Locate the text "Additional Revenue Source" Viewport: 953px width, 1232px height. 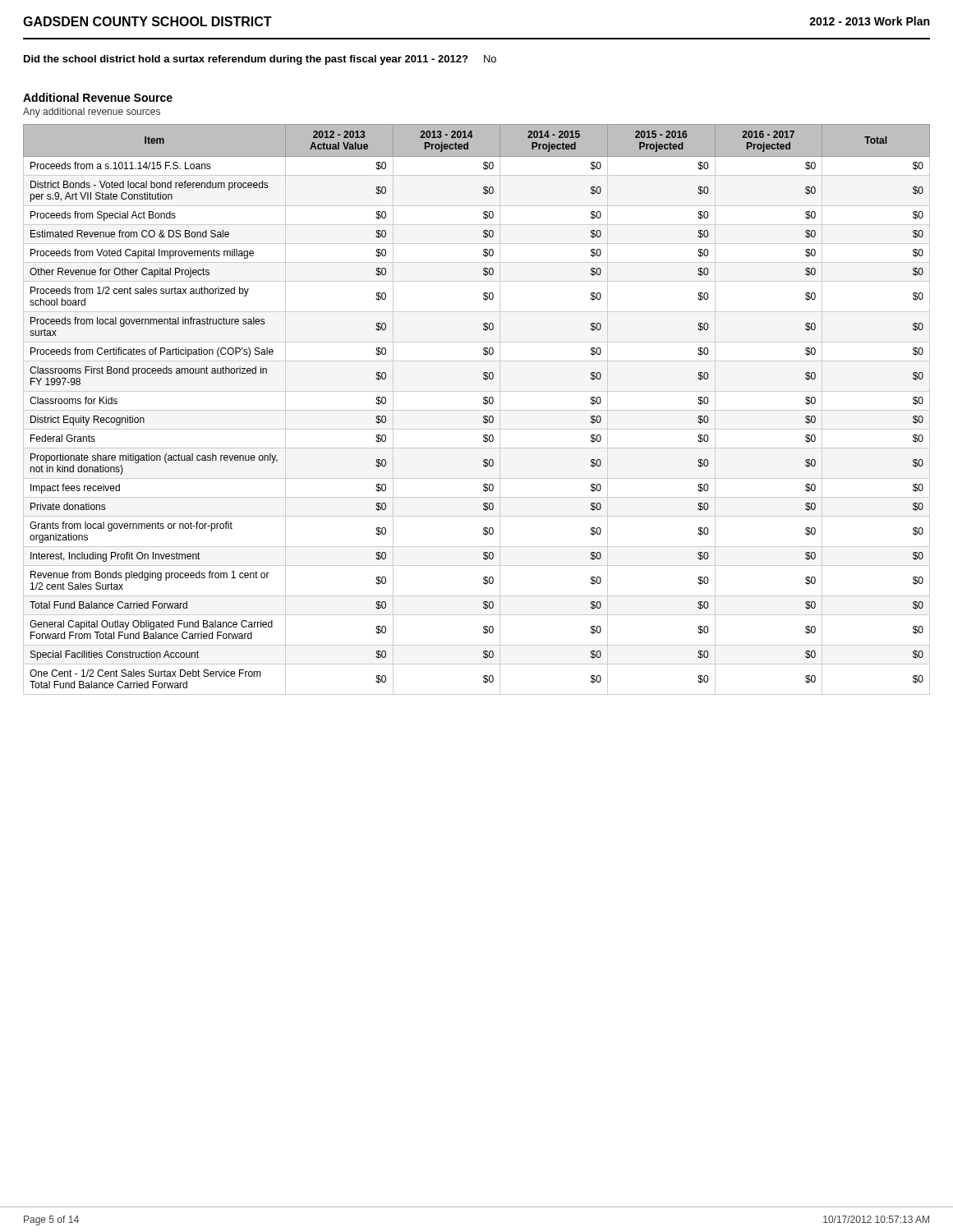pos(98,98)
